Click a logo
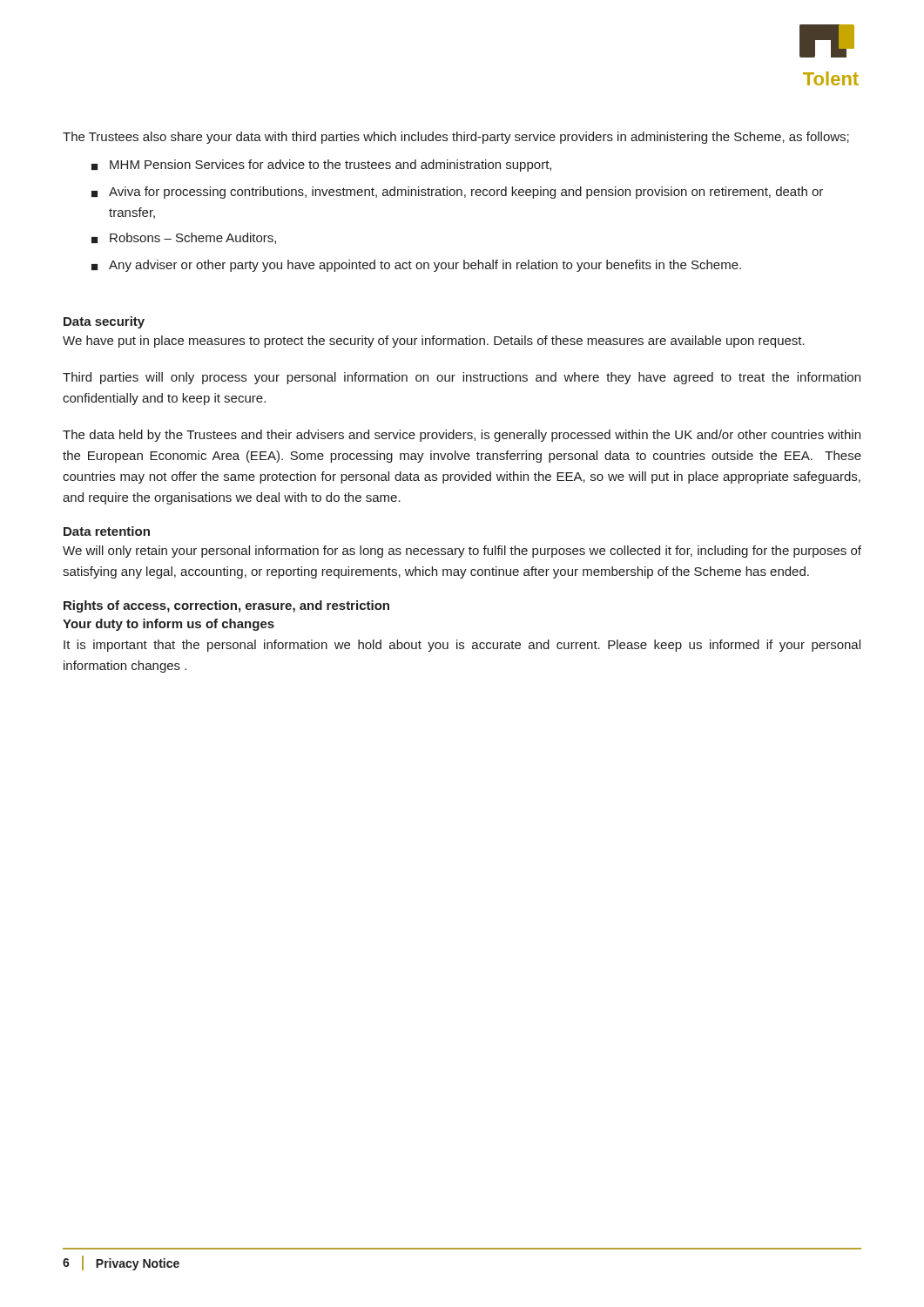The image size is (924, 1307). point(831,59)
